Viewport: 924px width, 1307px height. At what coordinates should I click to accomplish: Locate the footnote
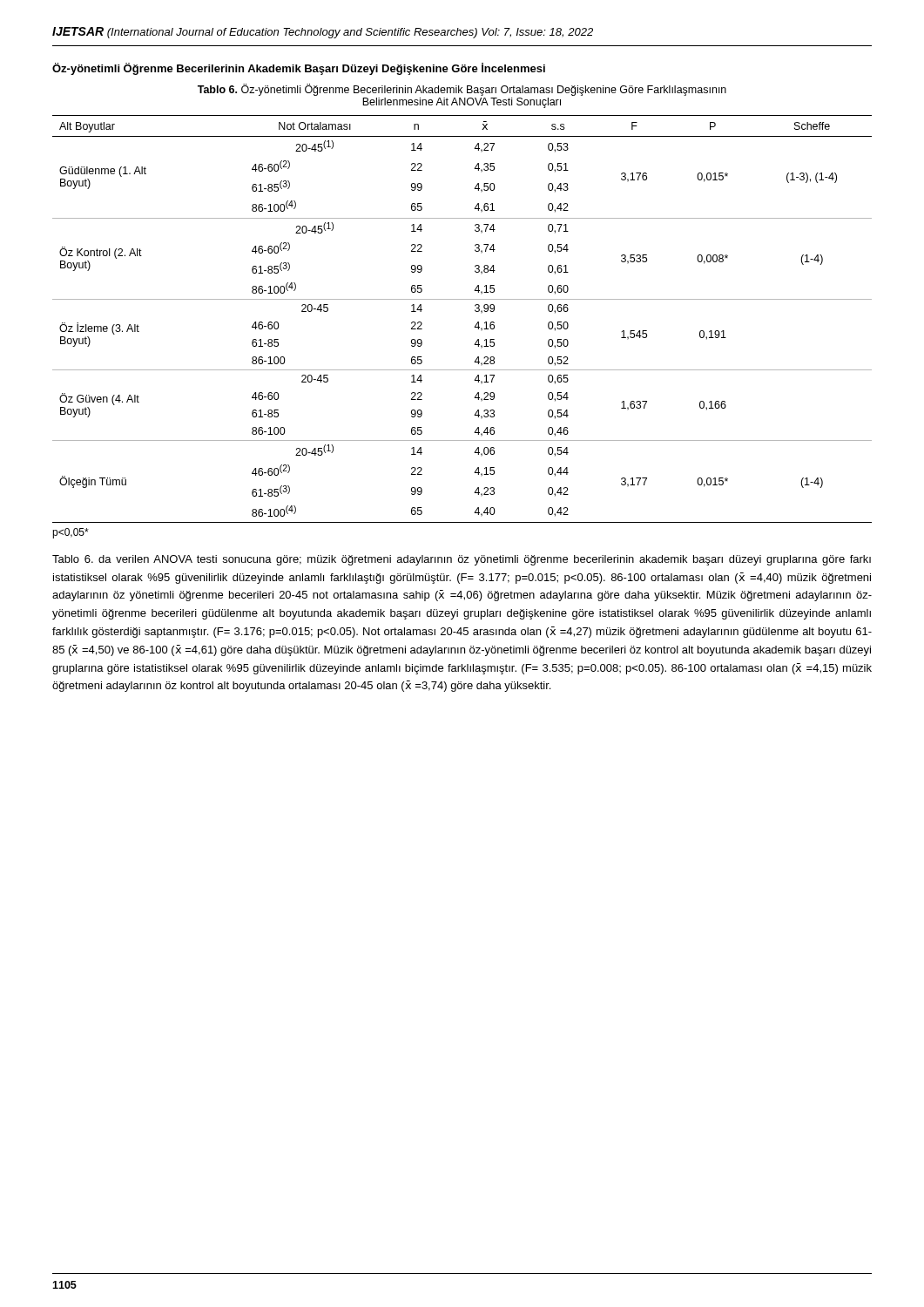[70, 532]
